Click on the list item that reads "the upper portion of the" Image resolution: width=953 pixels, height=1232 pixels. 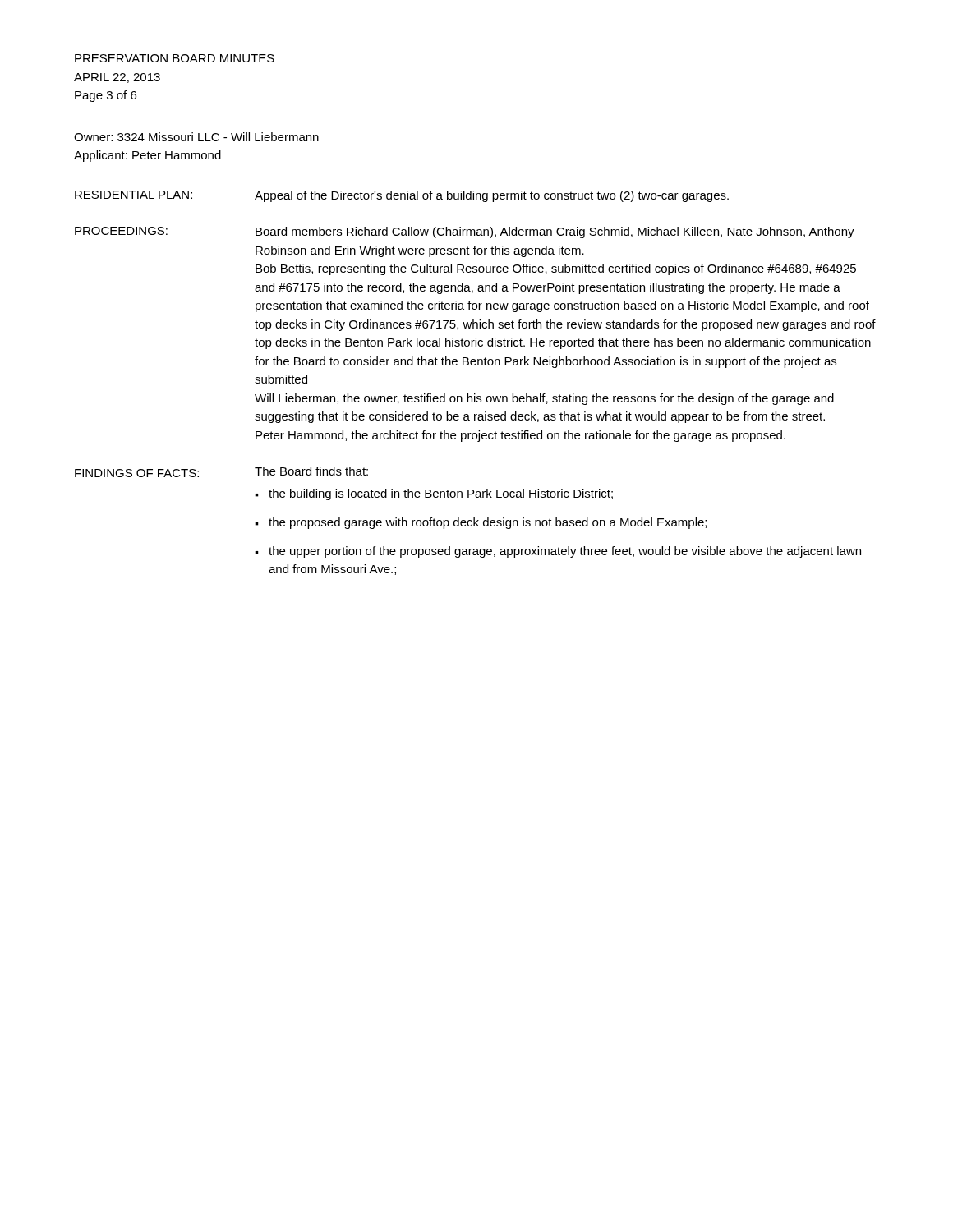(x=565, y=560)
